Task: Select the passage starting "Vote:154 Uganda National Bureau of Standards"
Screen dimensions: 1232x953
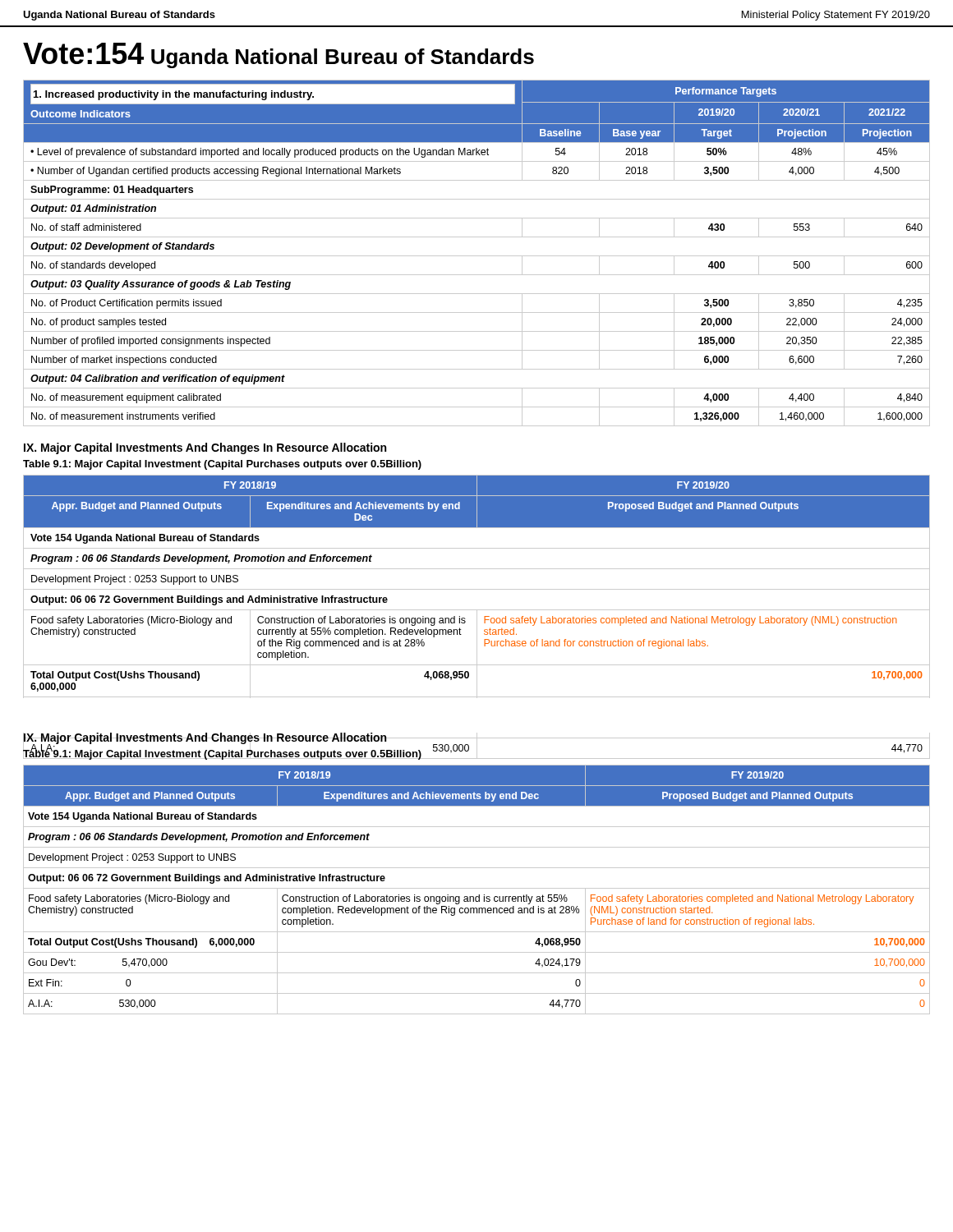Action: click(279, 54)
